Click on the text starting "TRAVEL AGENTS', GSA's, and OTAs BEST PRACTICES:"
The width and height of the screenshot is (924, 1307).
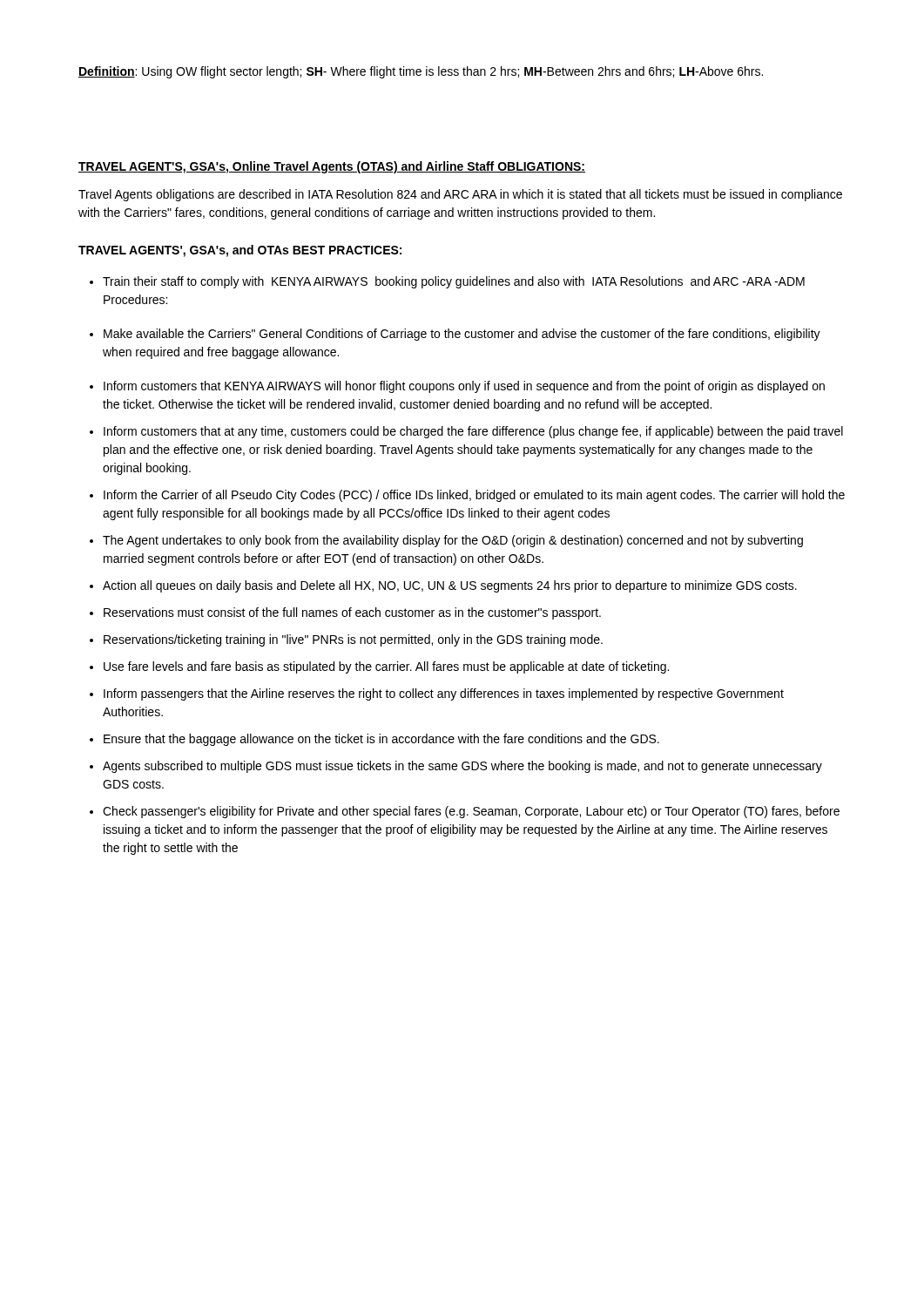(241, 250)
